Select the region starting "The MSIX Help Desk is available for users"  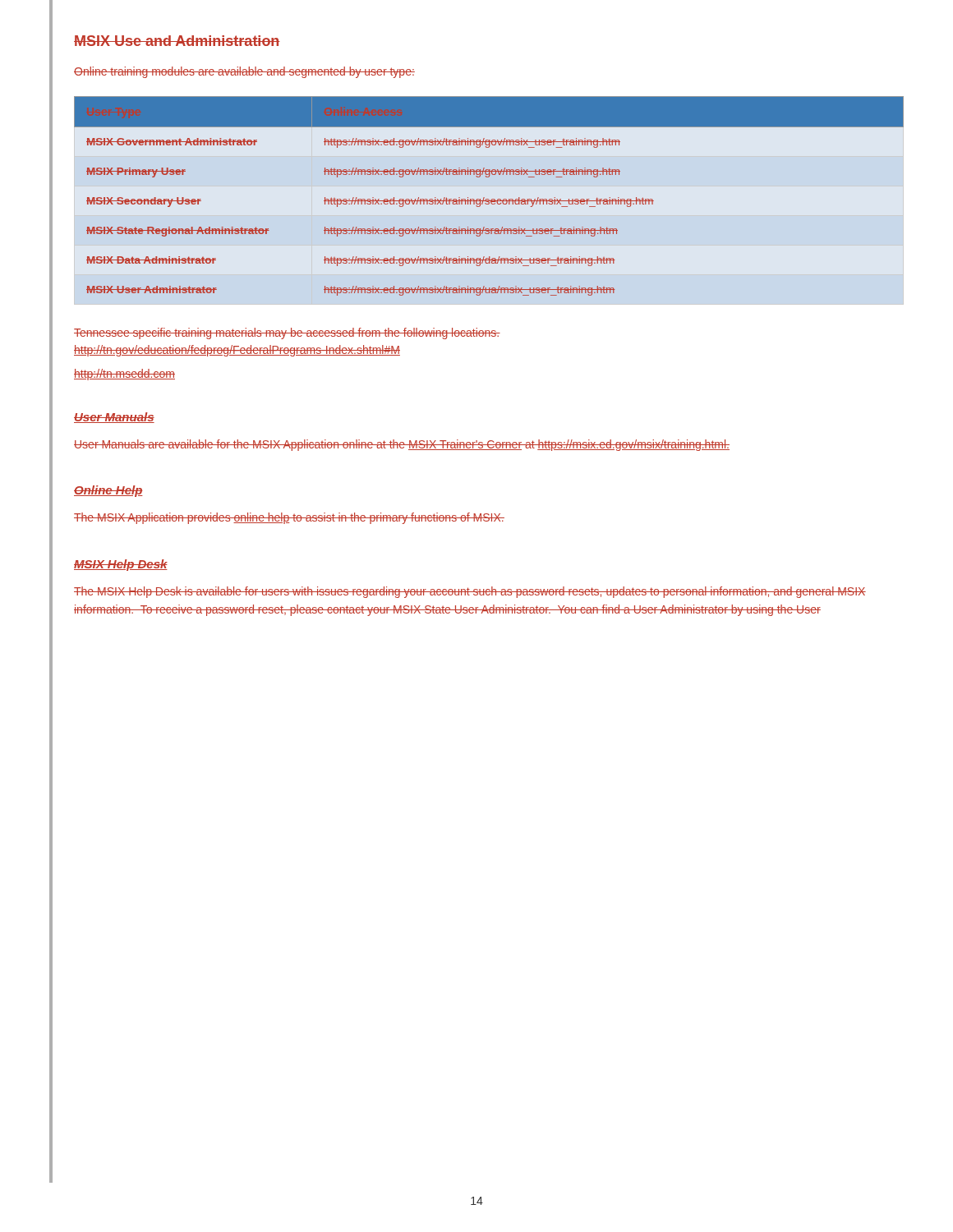coord(470,600)
